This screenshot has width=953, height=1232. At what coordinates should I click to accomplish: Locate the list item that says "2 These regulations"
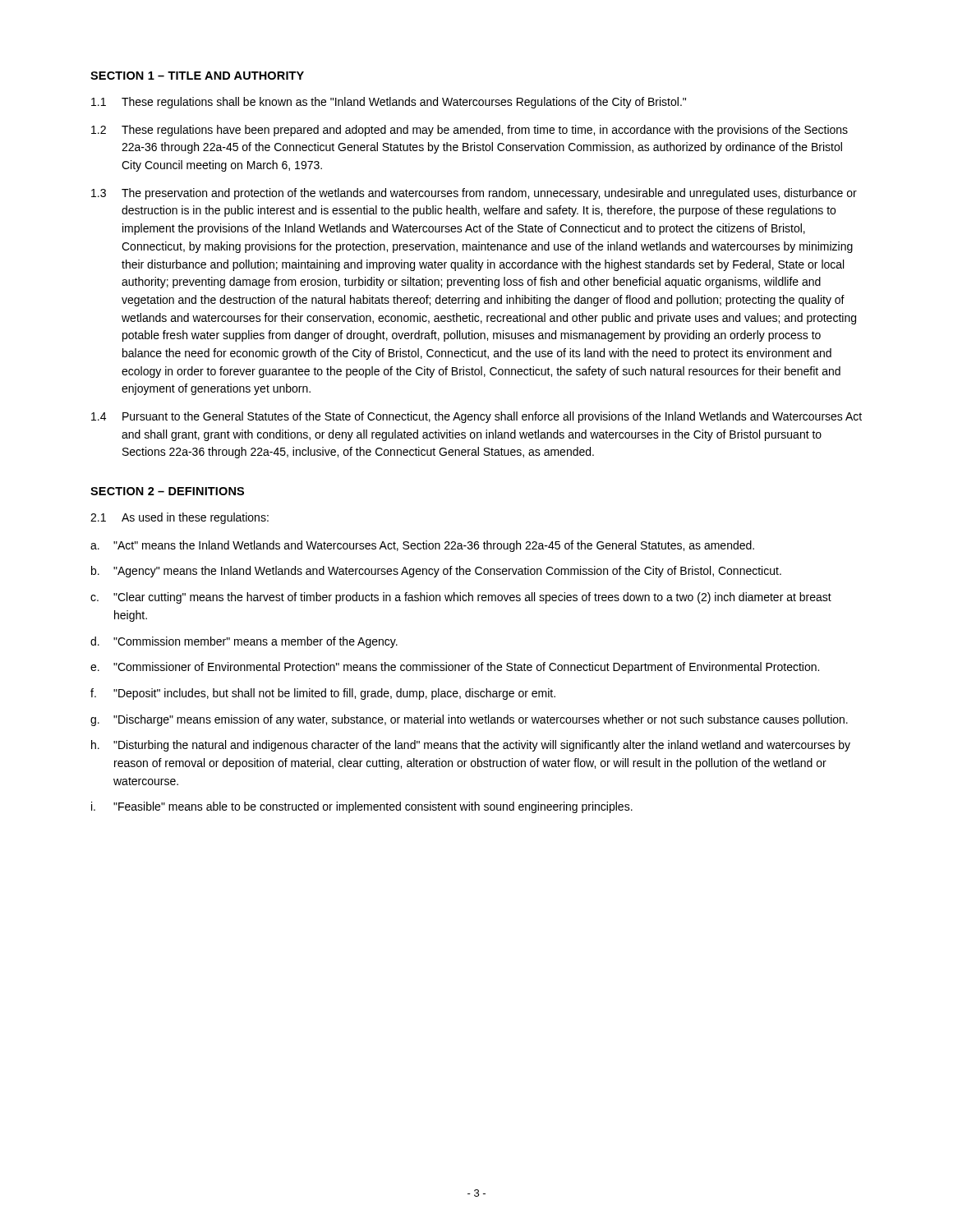pos(476,148)
